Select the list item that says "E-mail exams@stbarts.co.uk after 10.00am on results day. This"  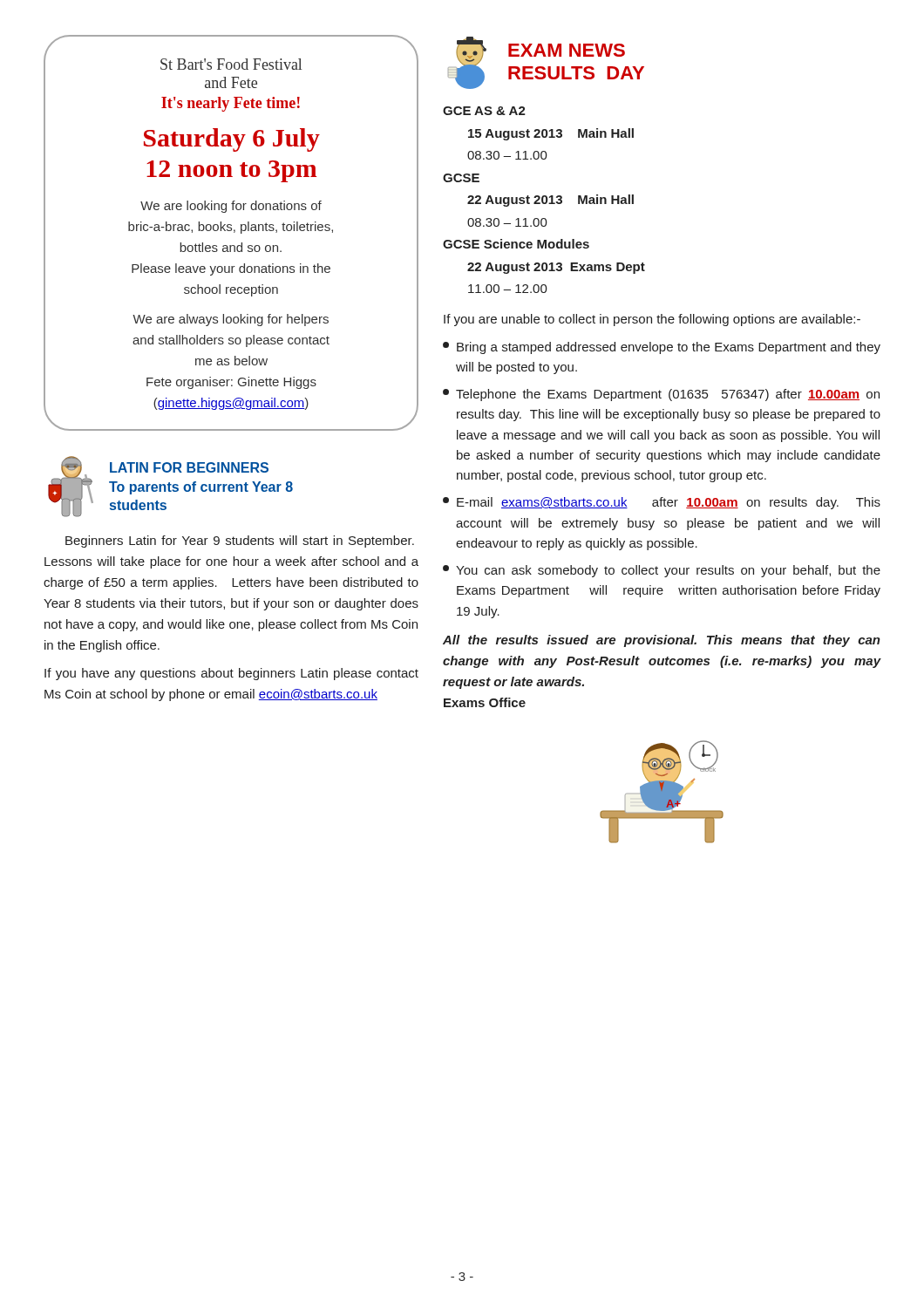tap(662, 522)
